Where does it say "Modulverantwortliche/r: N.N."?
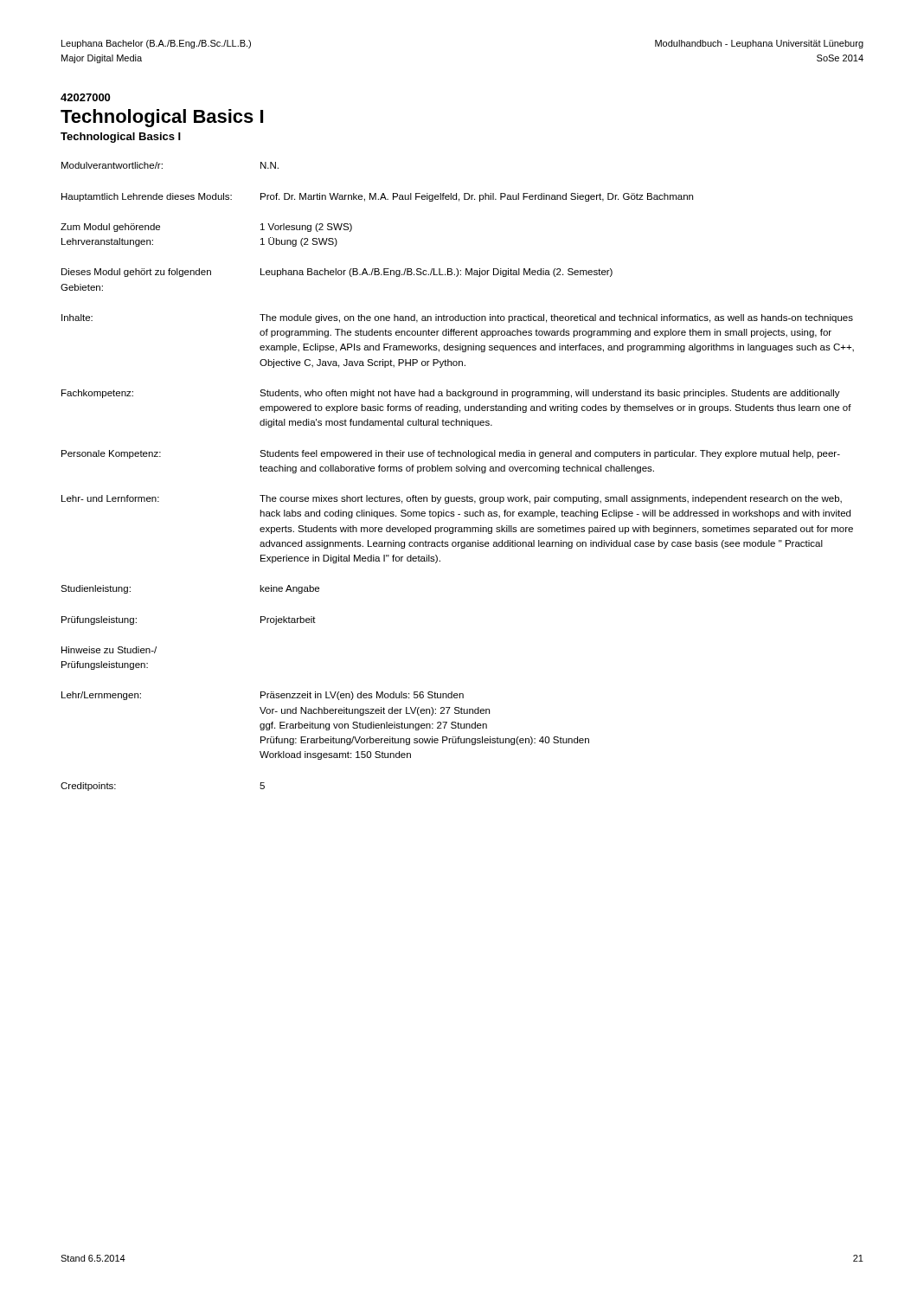The width and height of the screenshot is (924, 1298). (116, 165)
